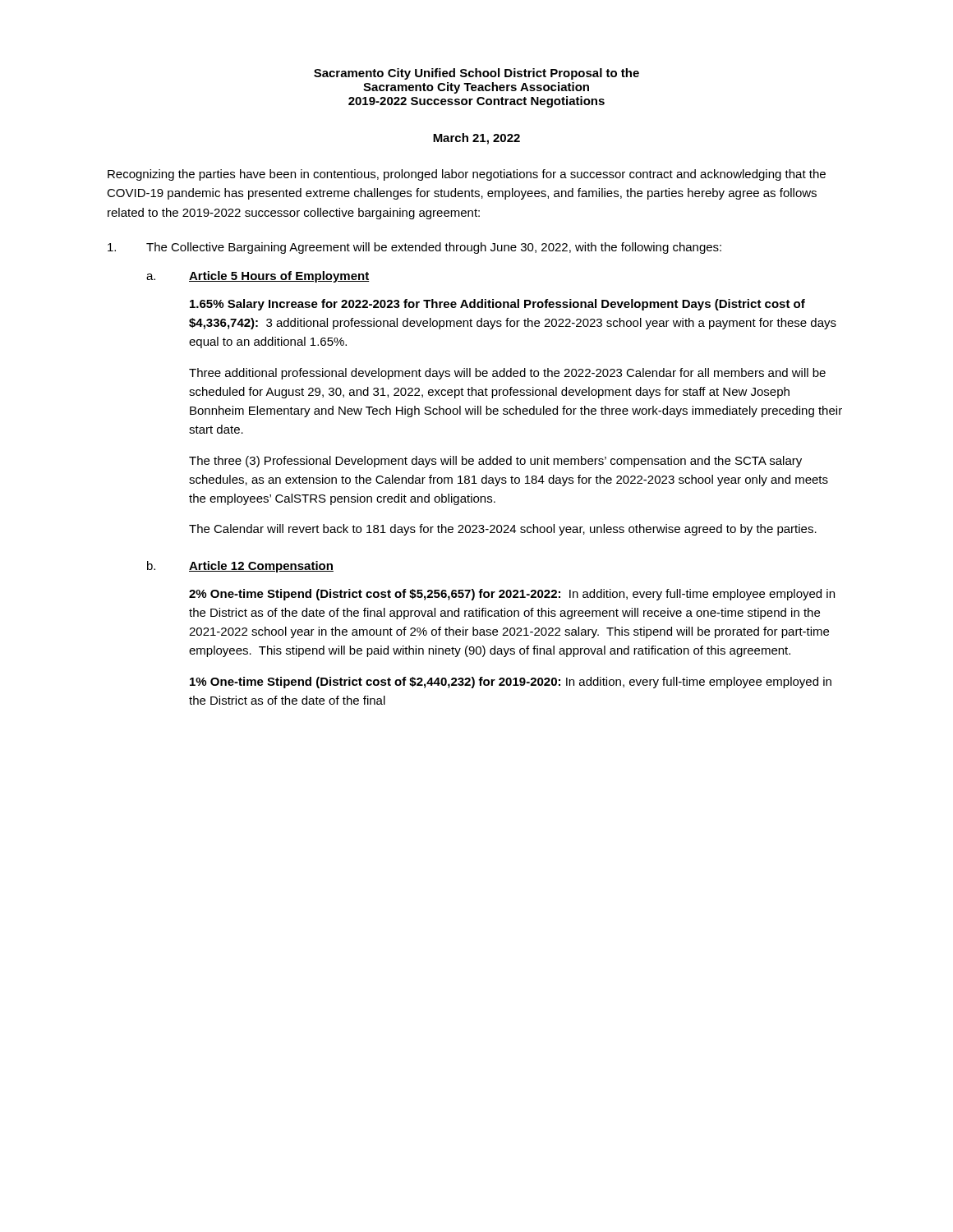
Task: Point to the title beginning "Sacramento City Unified School"
Action: [x=476, y=87]
